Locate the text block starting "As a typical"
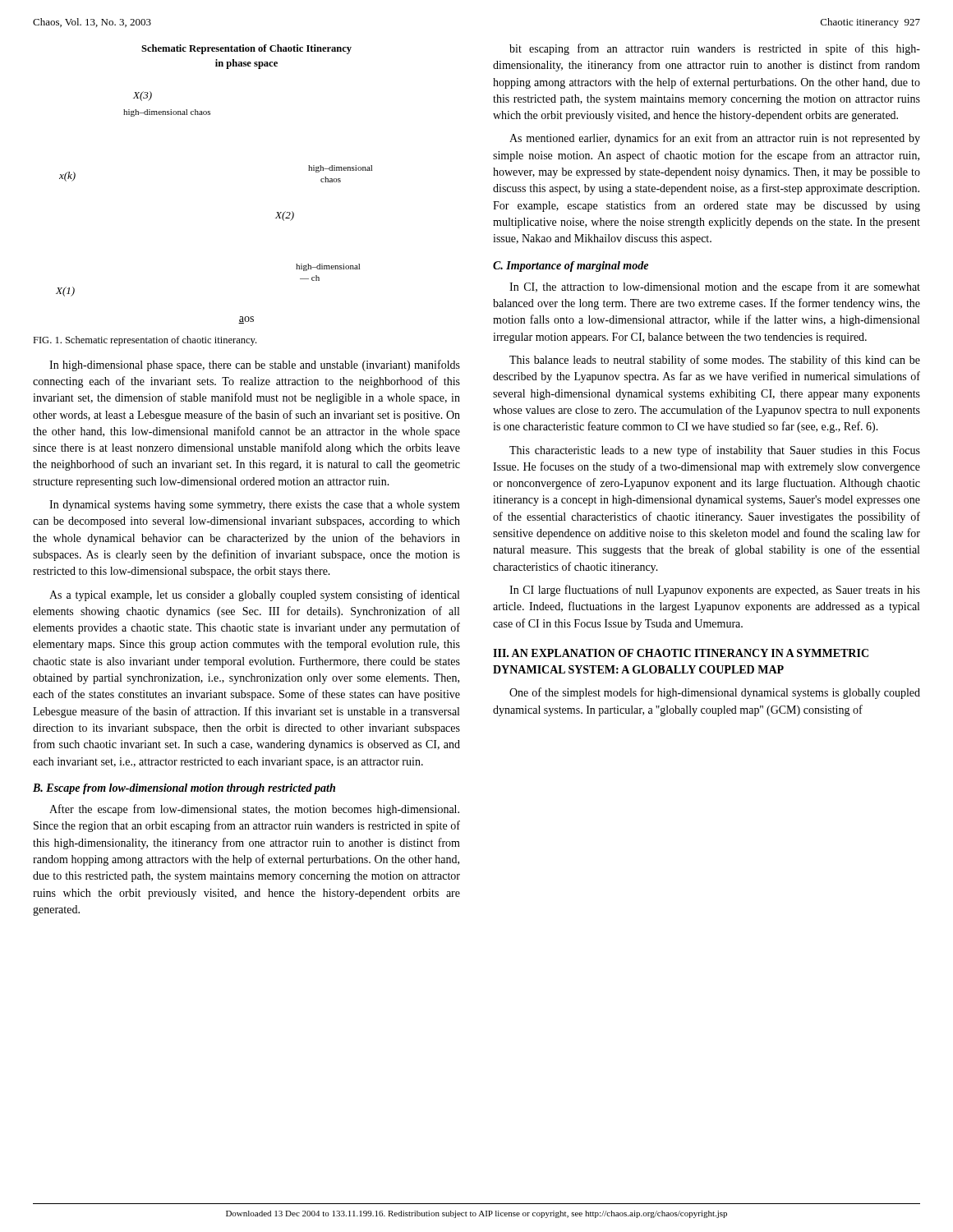 point(246,678)
